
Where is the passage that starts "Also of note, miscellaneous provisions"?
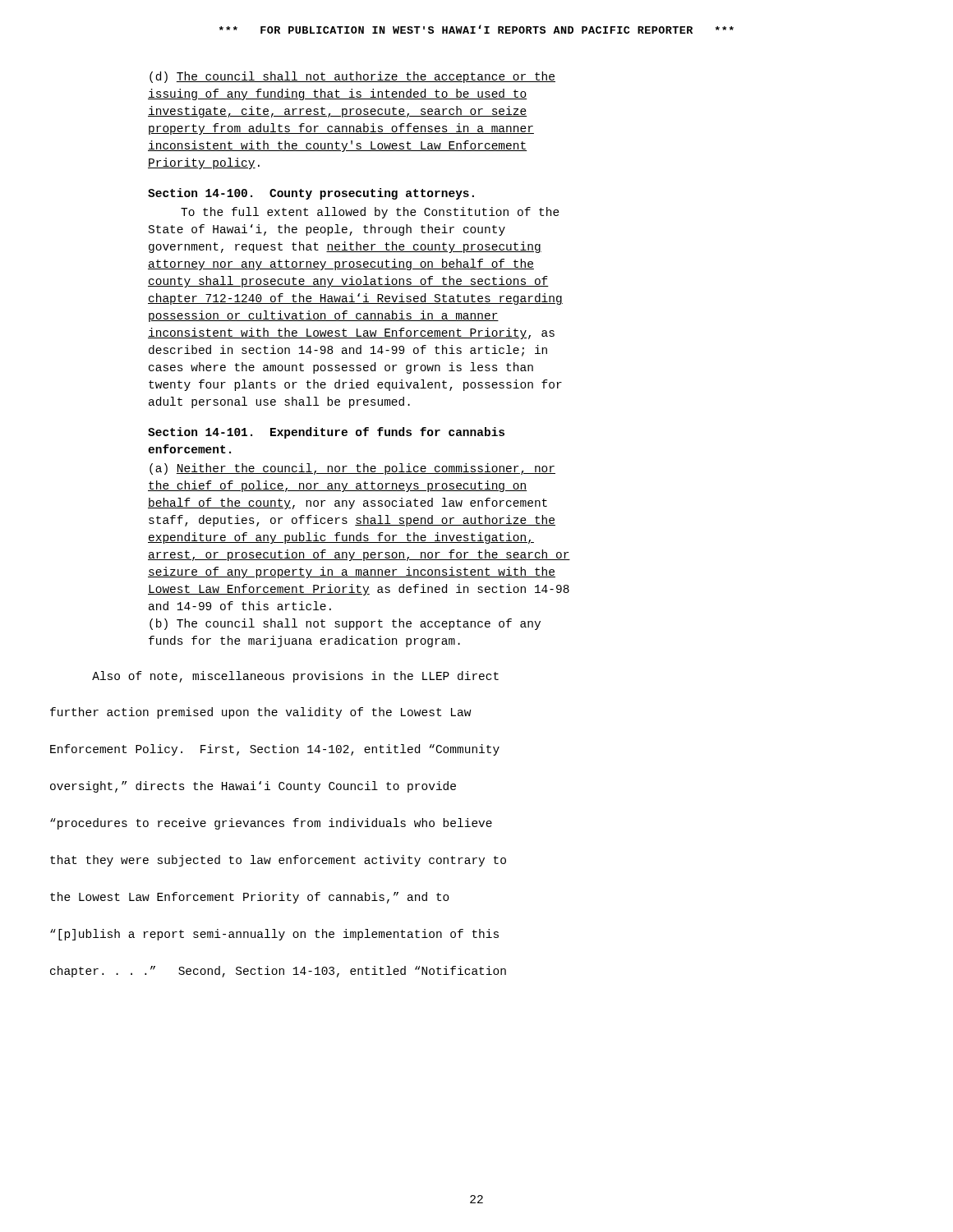tap(278, 824)
